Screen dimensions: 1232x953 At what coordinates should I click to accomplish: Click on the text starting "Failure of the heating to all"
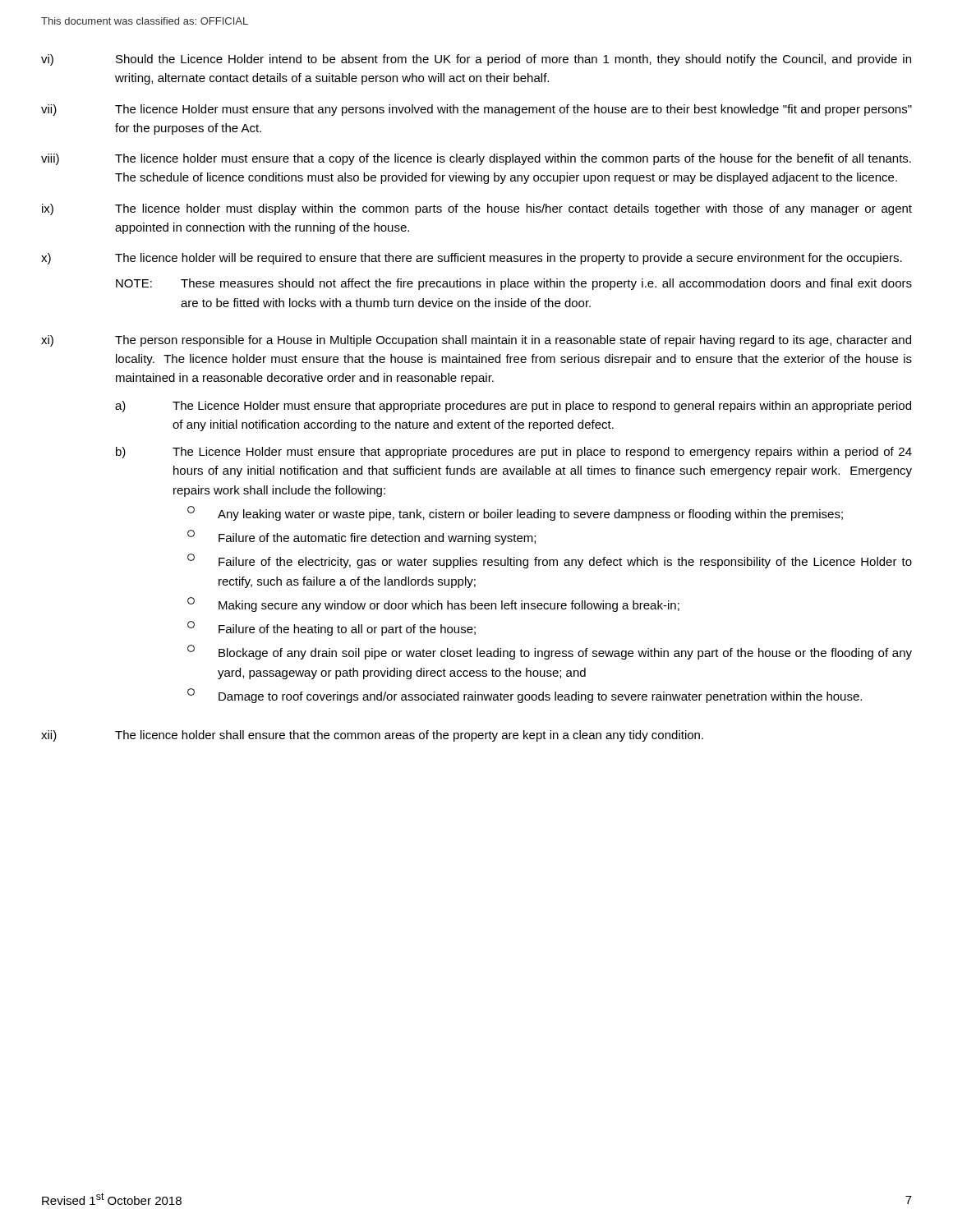coord(331,628)
